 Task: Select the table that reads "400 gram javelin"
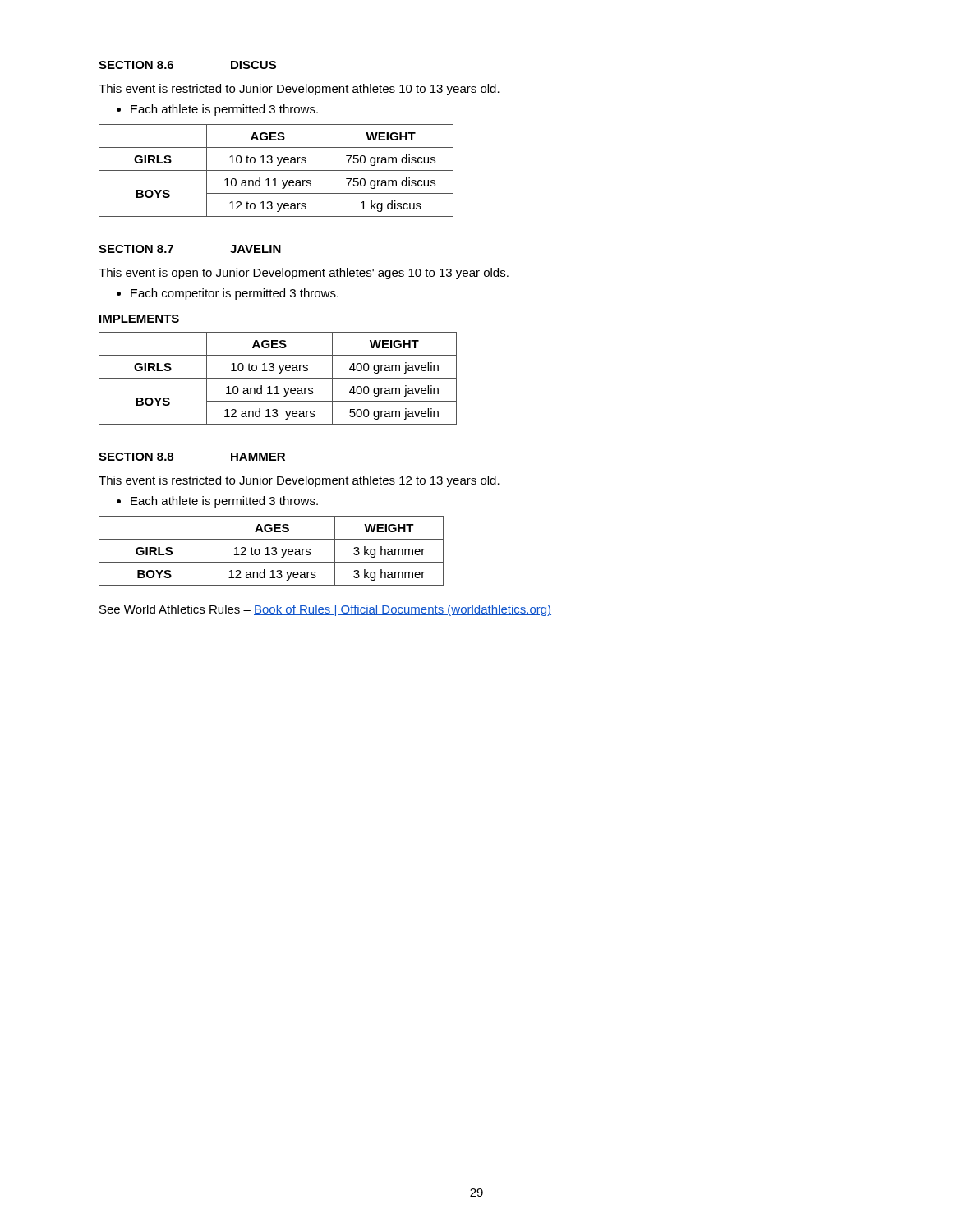476,378
